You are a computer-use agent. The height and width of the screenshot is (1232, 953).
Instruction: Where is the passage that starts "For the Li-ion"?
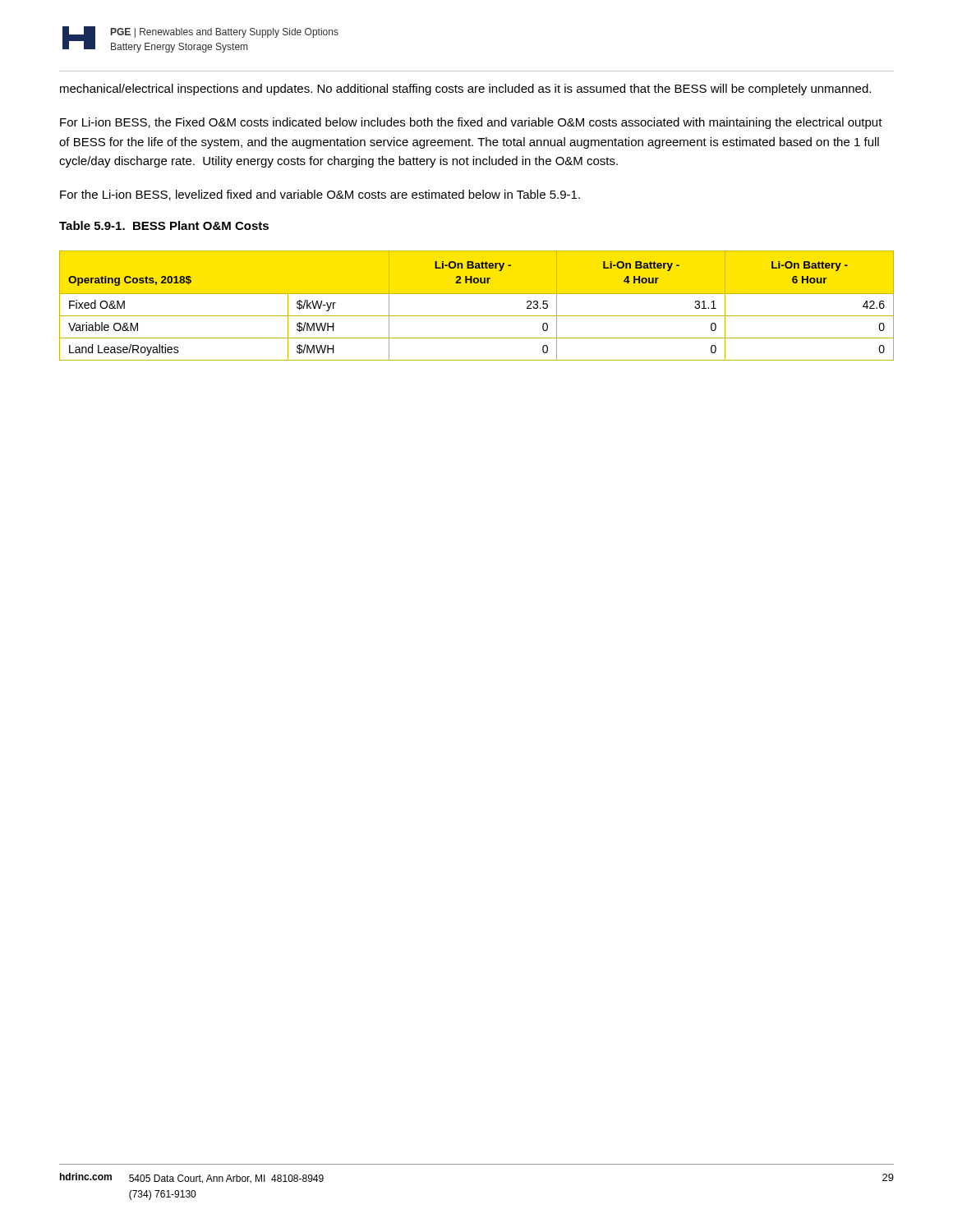point(320,194)
